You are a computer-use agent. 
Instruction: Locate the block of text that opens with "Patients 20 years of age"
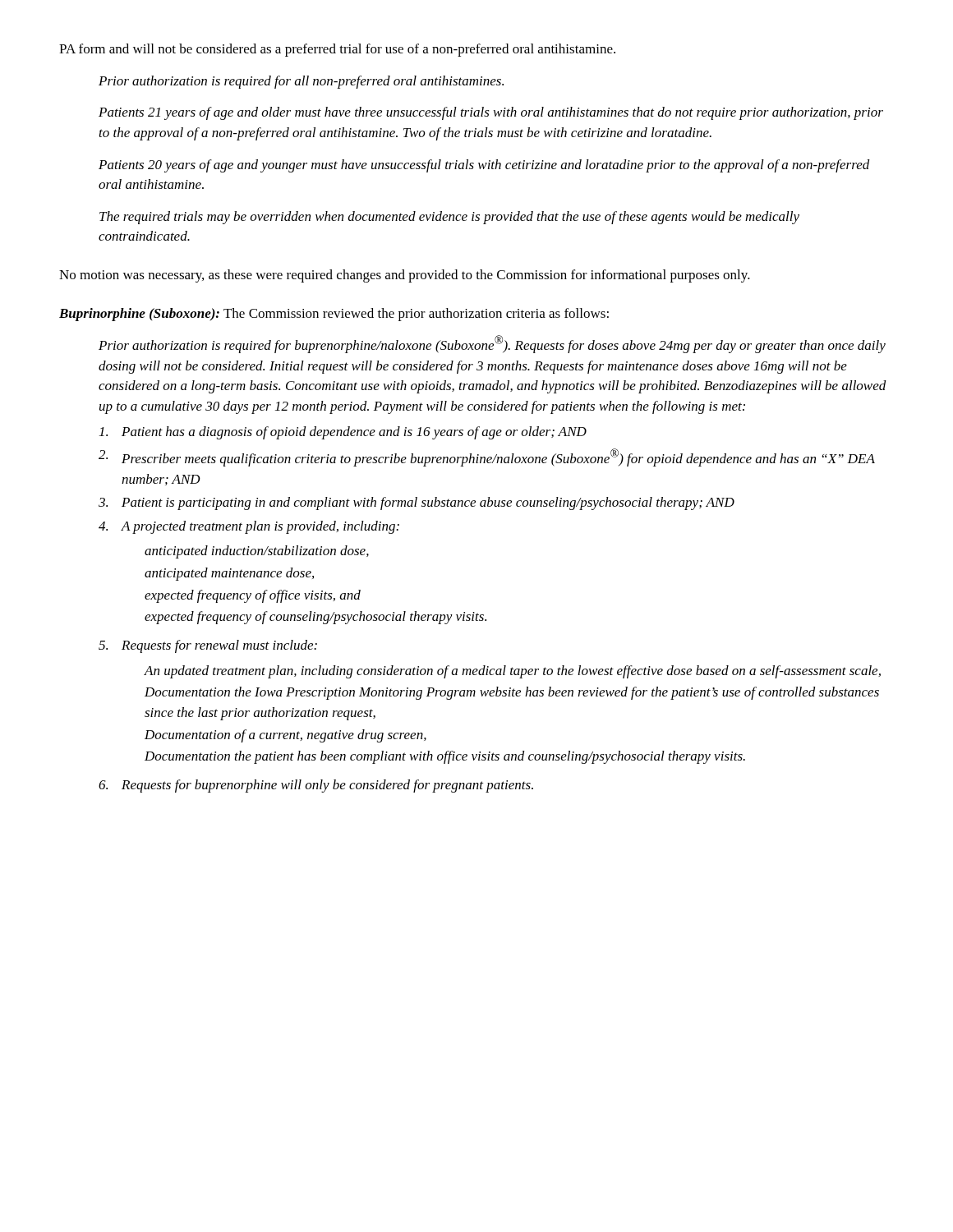click(484, 174)
